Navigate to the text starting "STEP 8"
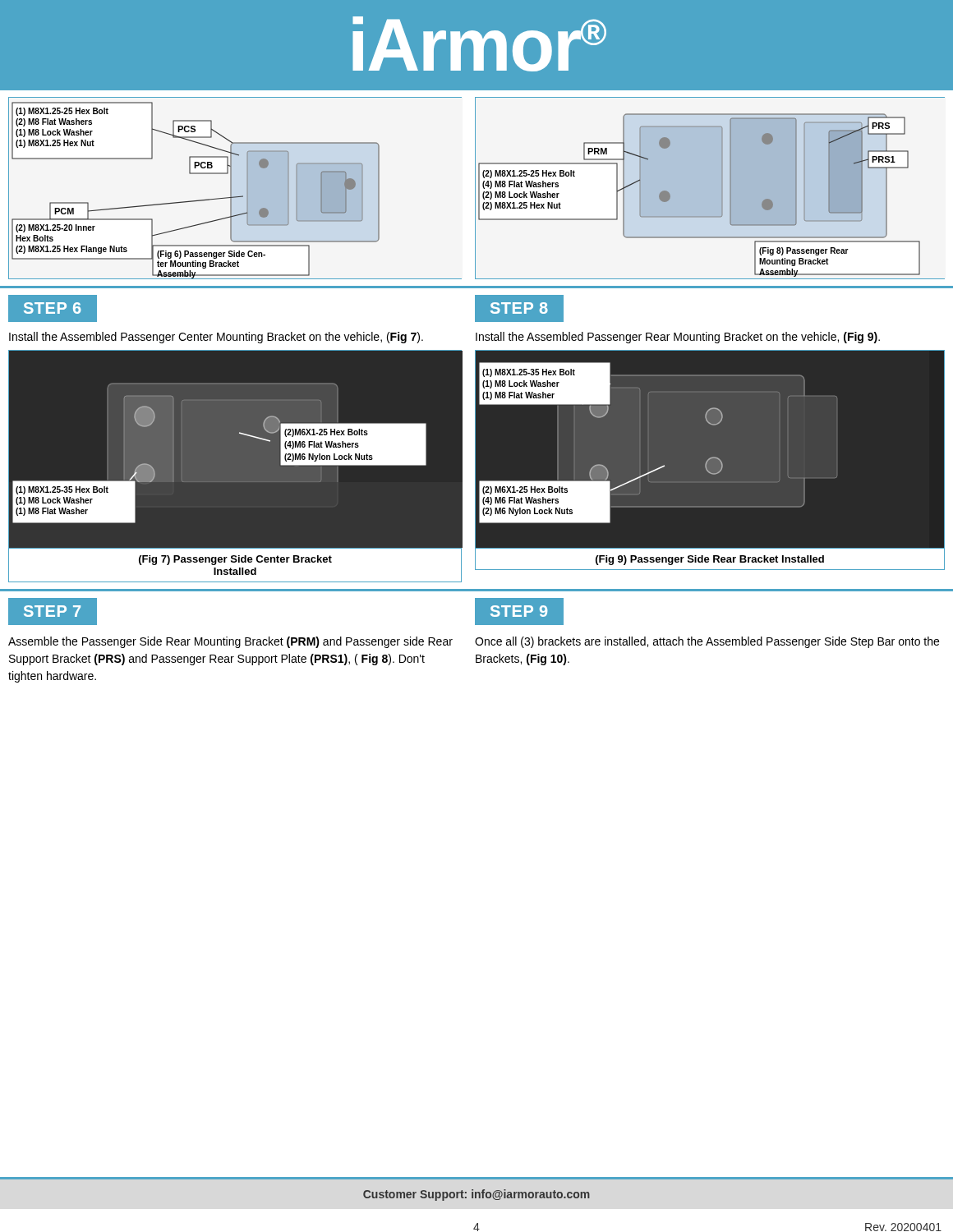 coord(519,308)
